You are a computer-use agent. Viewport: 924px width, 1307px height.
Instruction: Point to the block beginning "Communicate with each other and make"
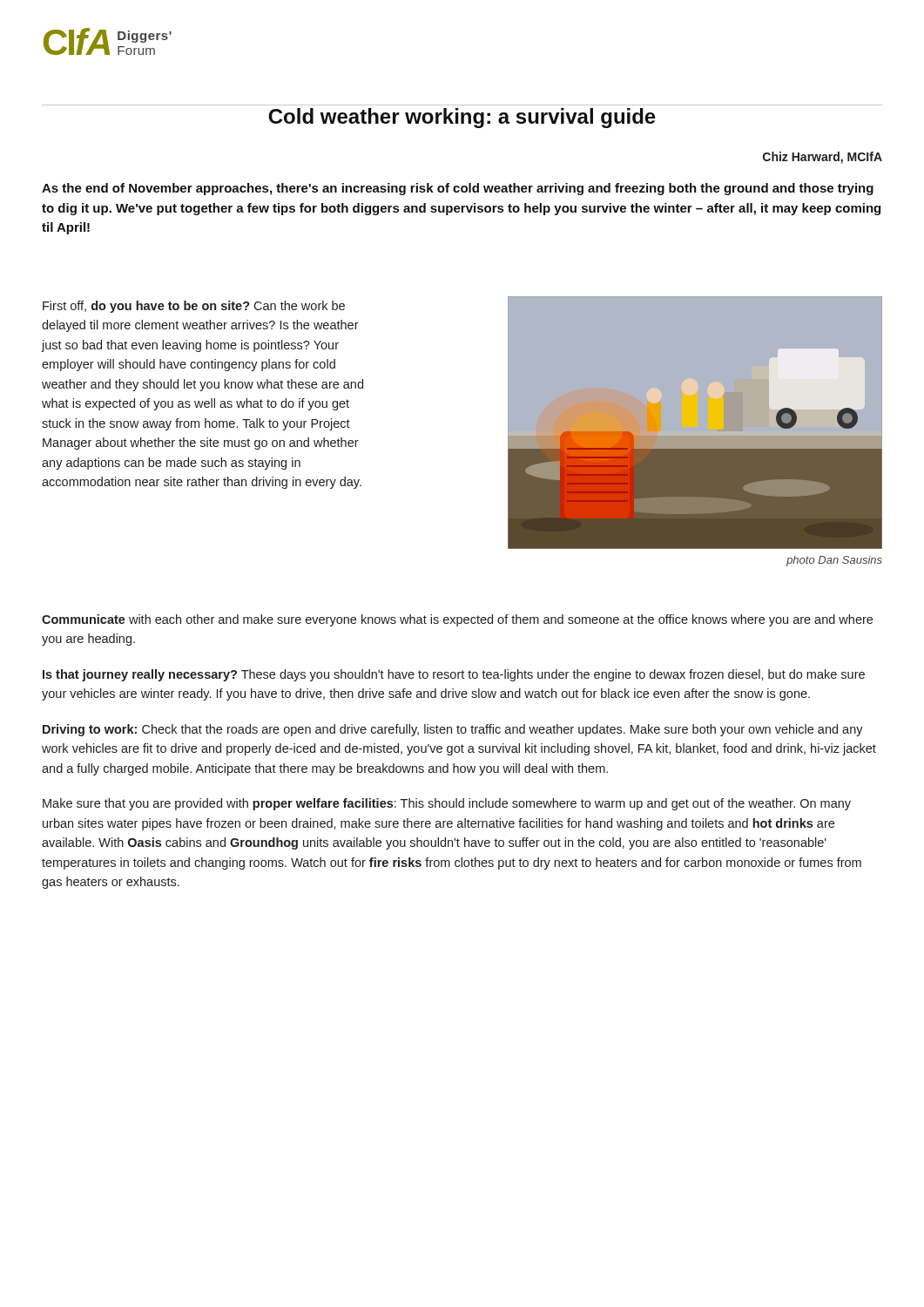click(x=458, y=629)
